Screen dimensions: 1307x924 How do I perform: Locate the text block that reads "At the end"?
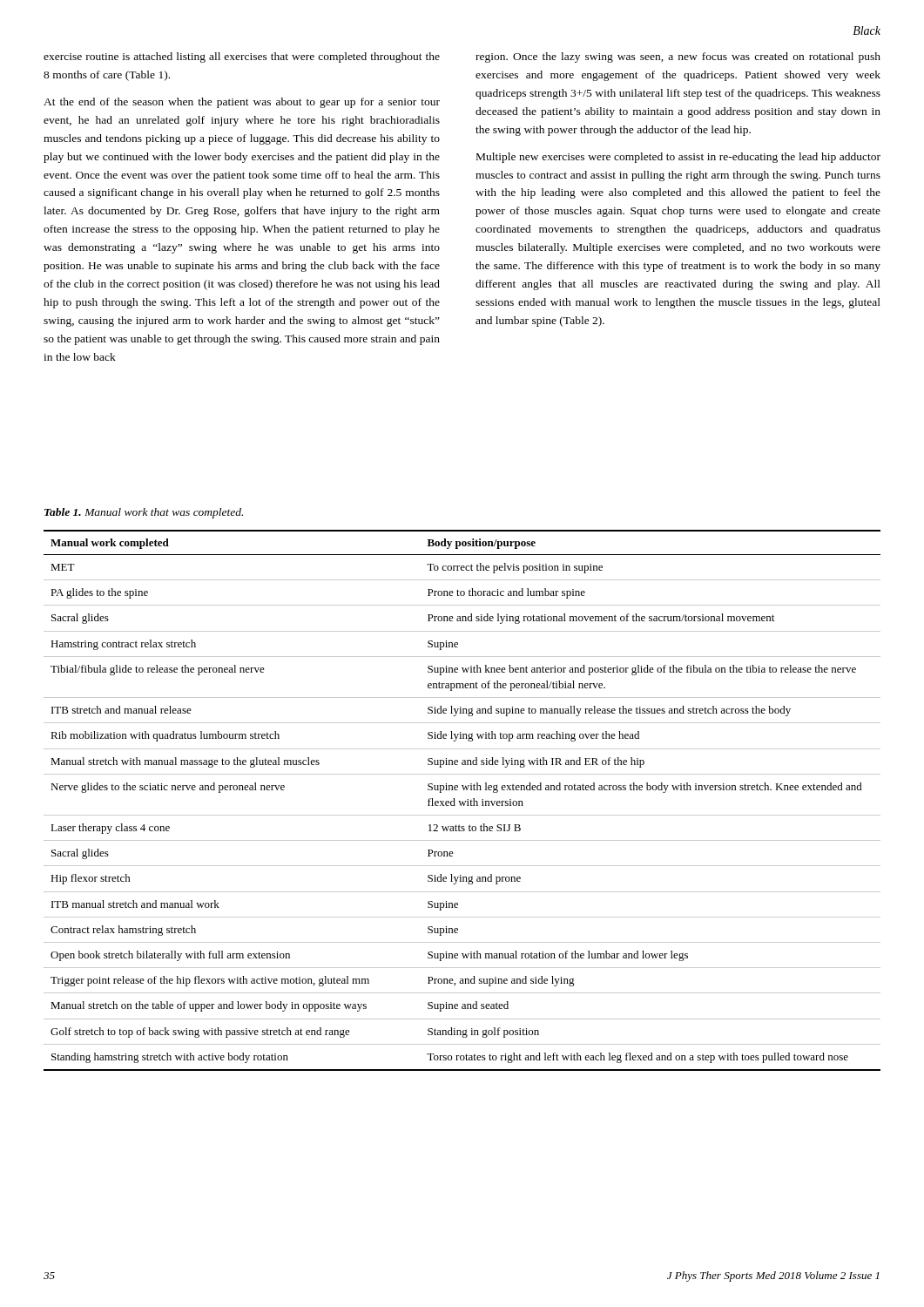[x=242, y=229]
